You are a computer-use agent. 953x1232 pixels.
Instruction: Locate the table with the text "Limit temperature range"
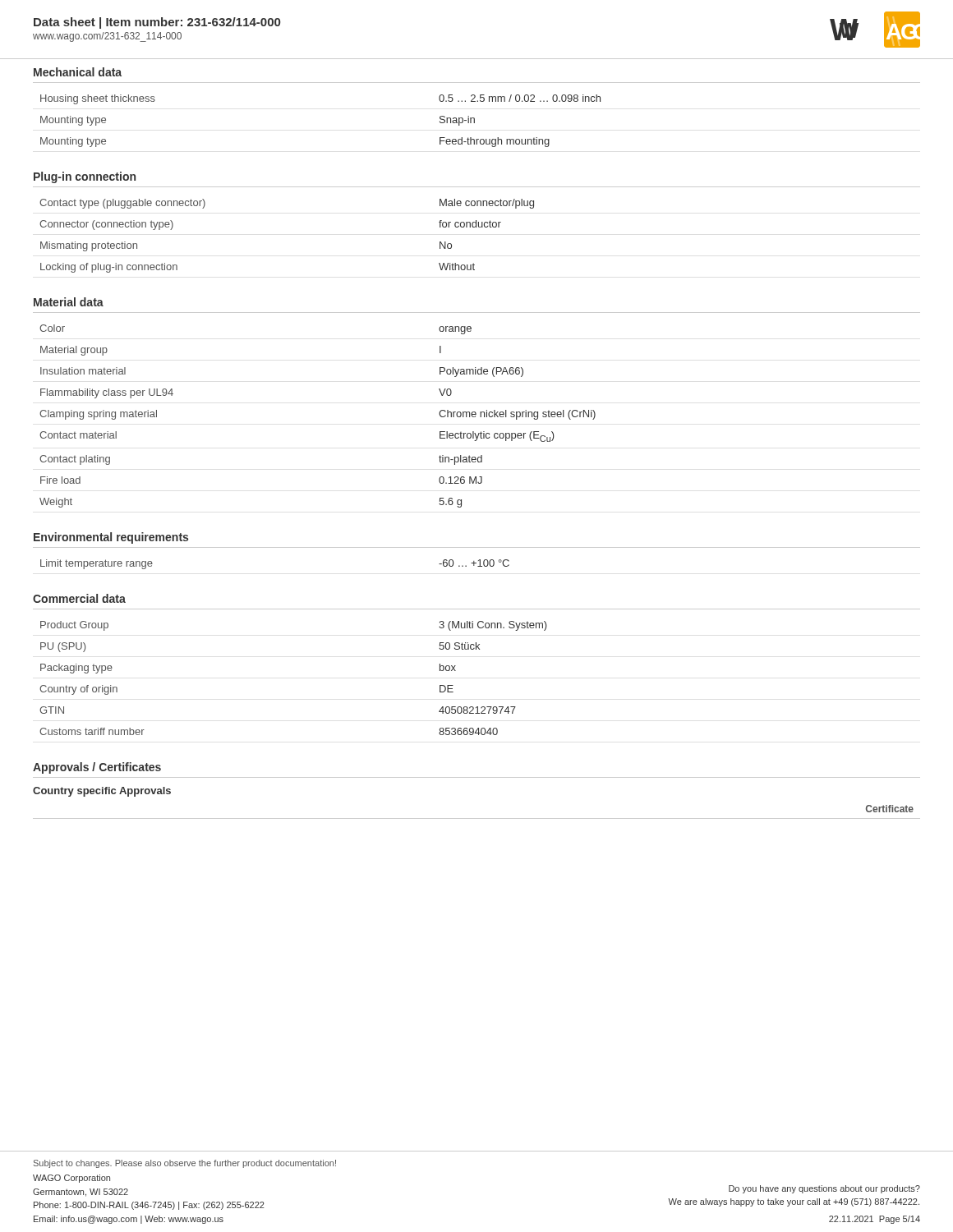(x=476, y=563)
